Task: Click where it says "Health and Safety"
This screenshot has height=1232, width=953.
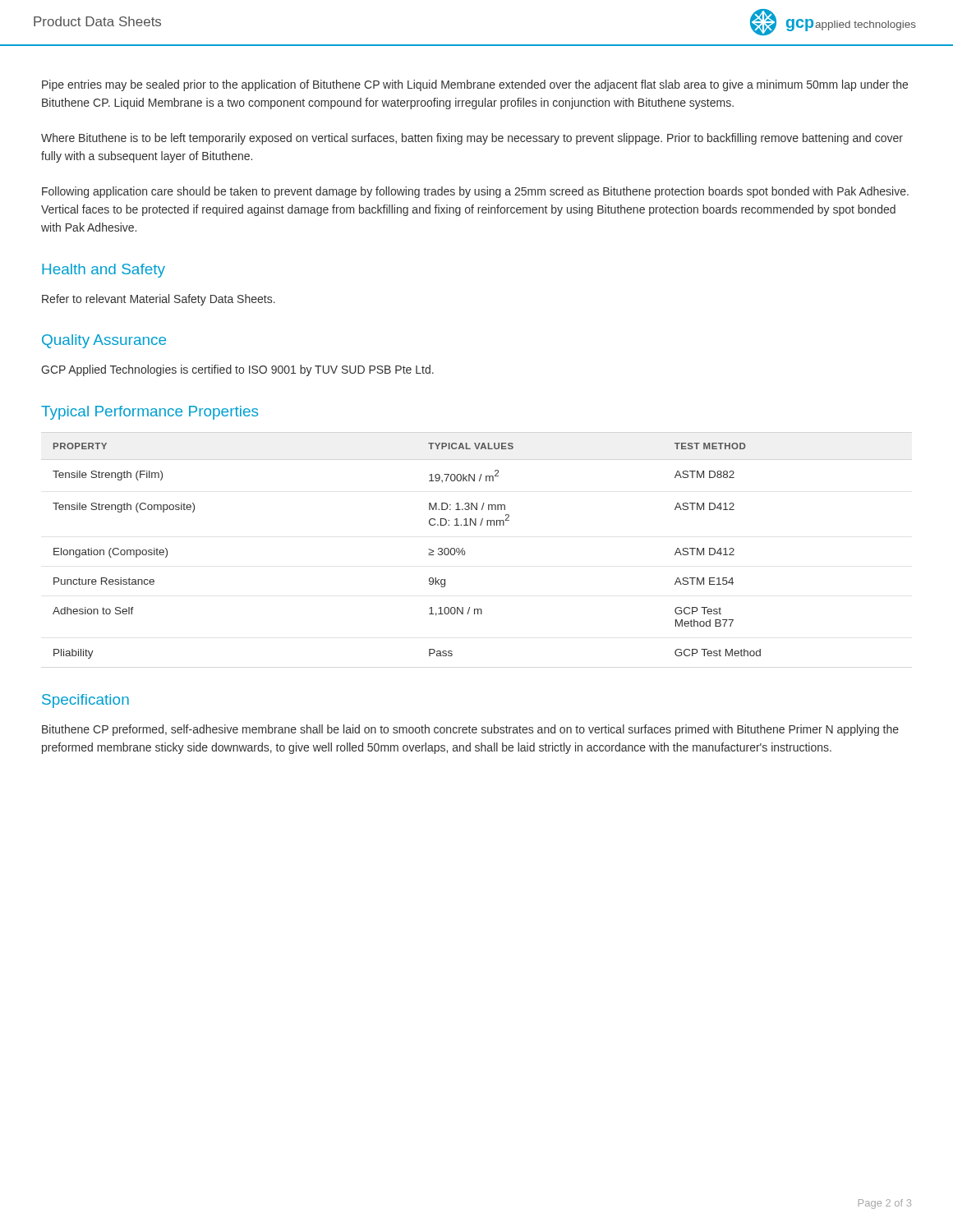Action: (x=103, y=269)
